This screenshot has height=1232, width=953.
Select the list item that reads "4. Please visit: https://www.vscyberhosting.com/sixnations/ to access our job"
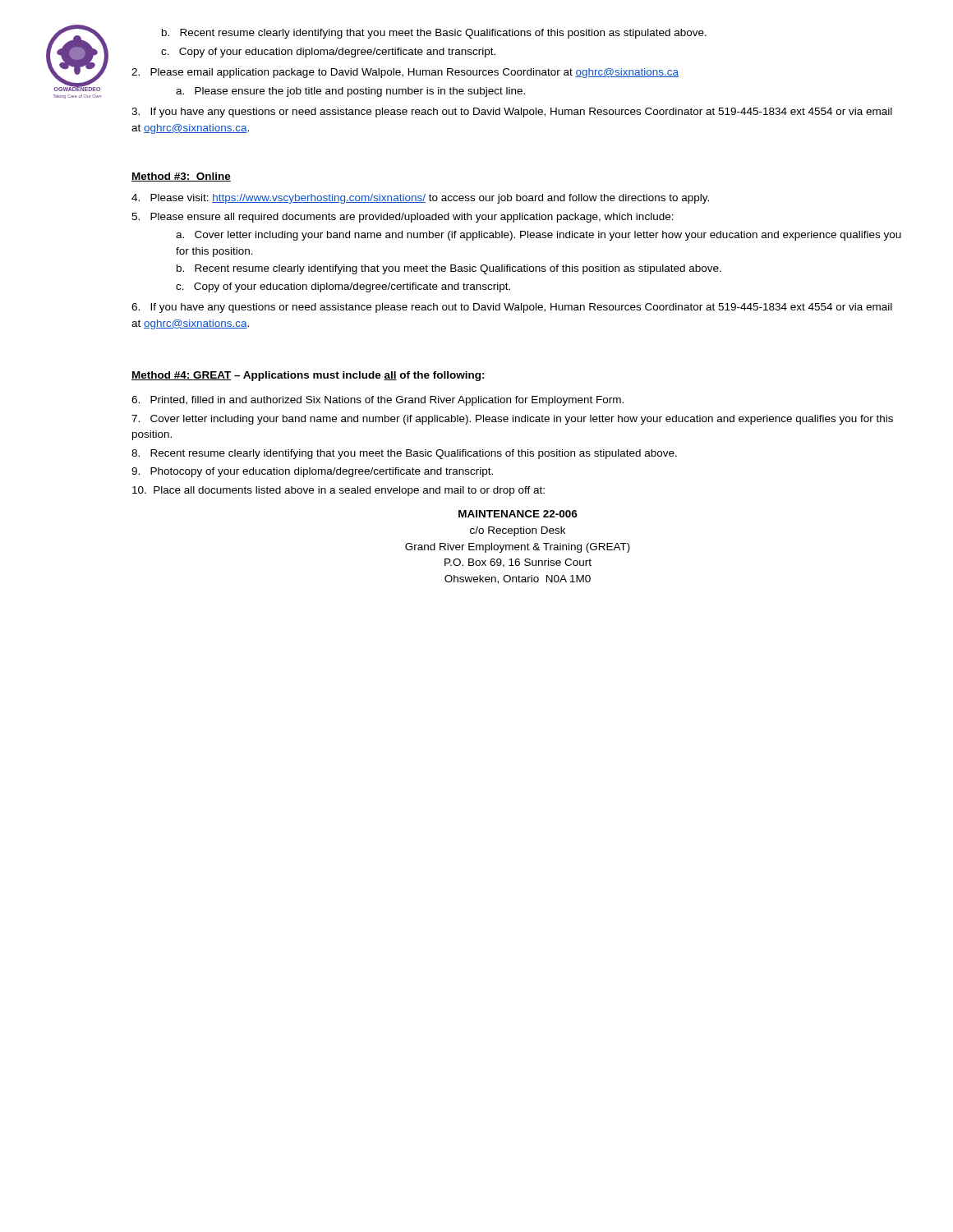click(421, 197)
